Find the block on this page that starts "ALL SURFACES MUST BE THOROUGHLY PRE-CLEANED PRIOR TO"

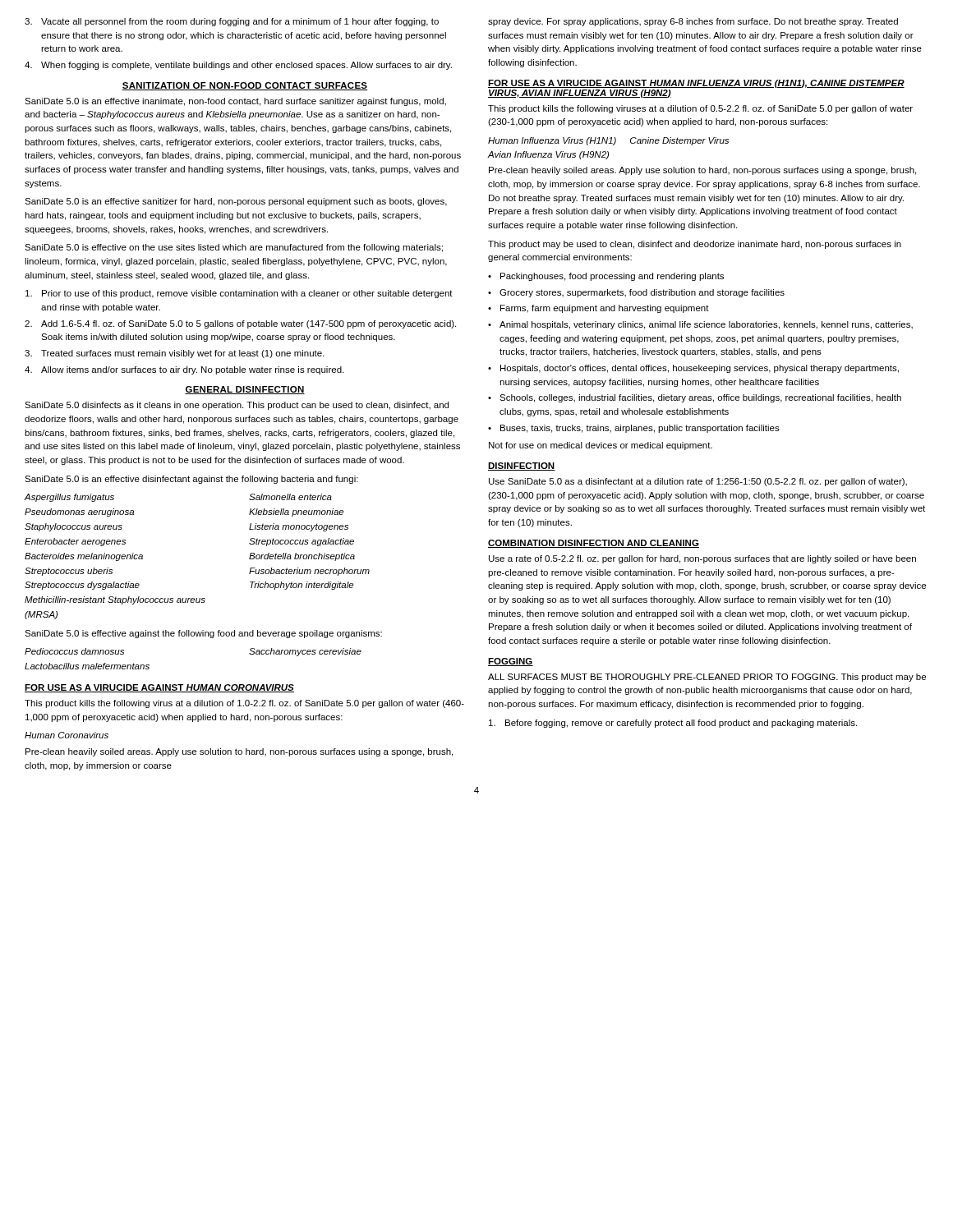click(x=708, y=690)
